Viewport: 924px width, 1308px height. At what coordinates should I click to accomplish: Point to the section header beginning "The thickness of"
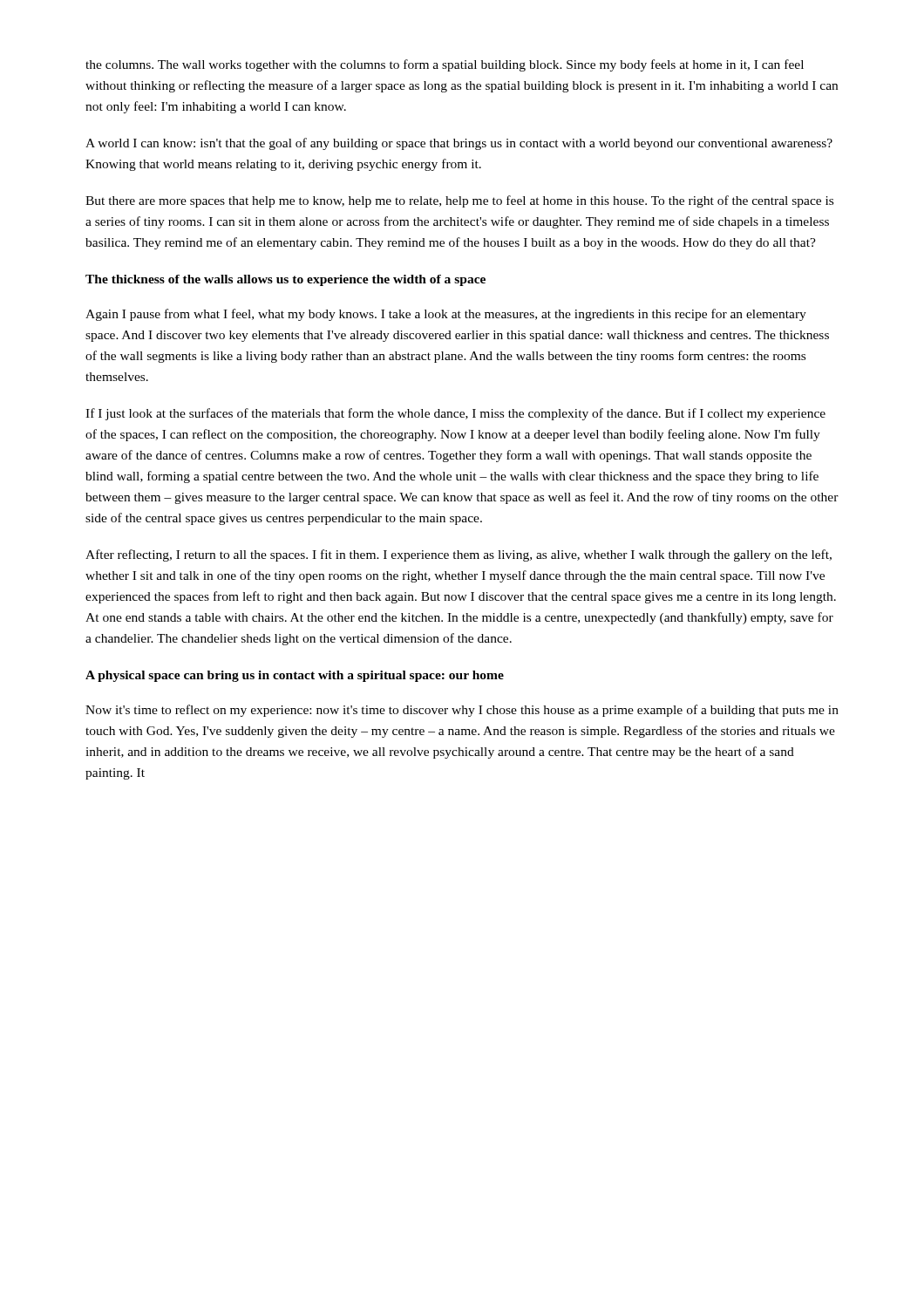pos(286,279)
